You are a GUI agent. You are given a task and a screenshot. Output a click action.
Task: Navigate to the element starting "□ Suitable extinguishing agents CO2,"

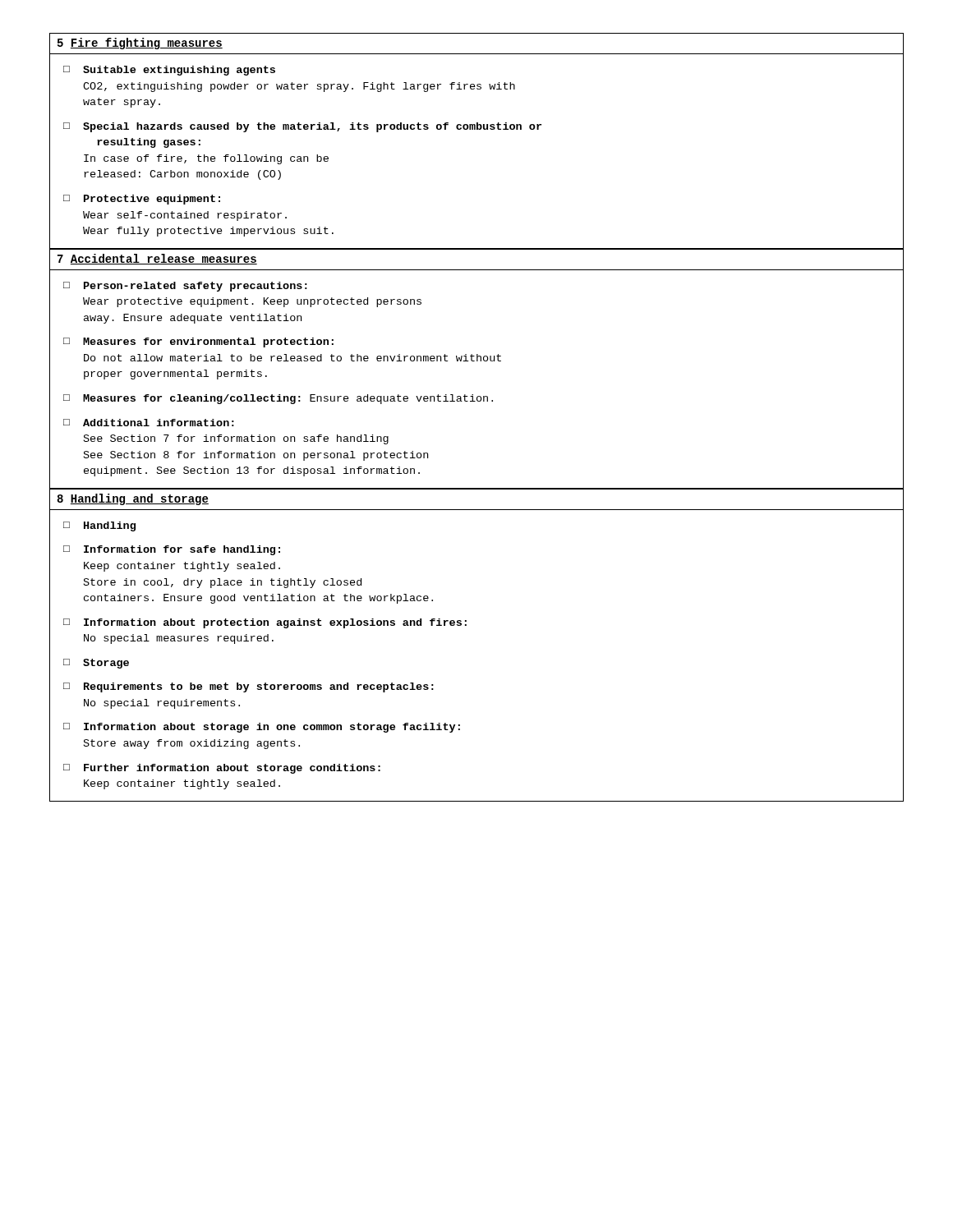[476, 87]
